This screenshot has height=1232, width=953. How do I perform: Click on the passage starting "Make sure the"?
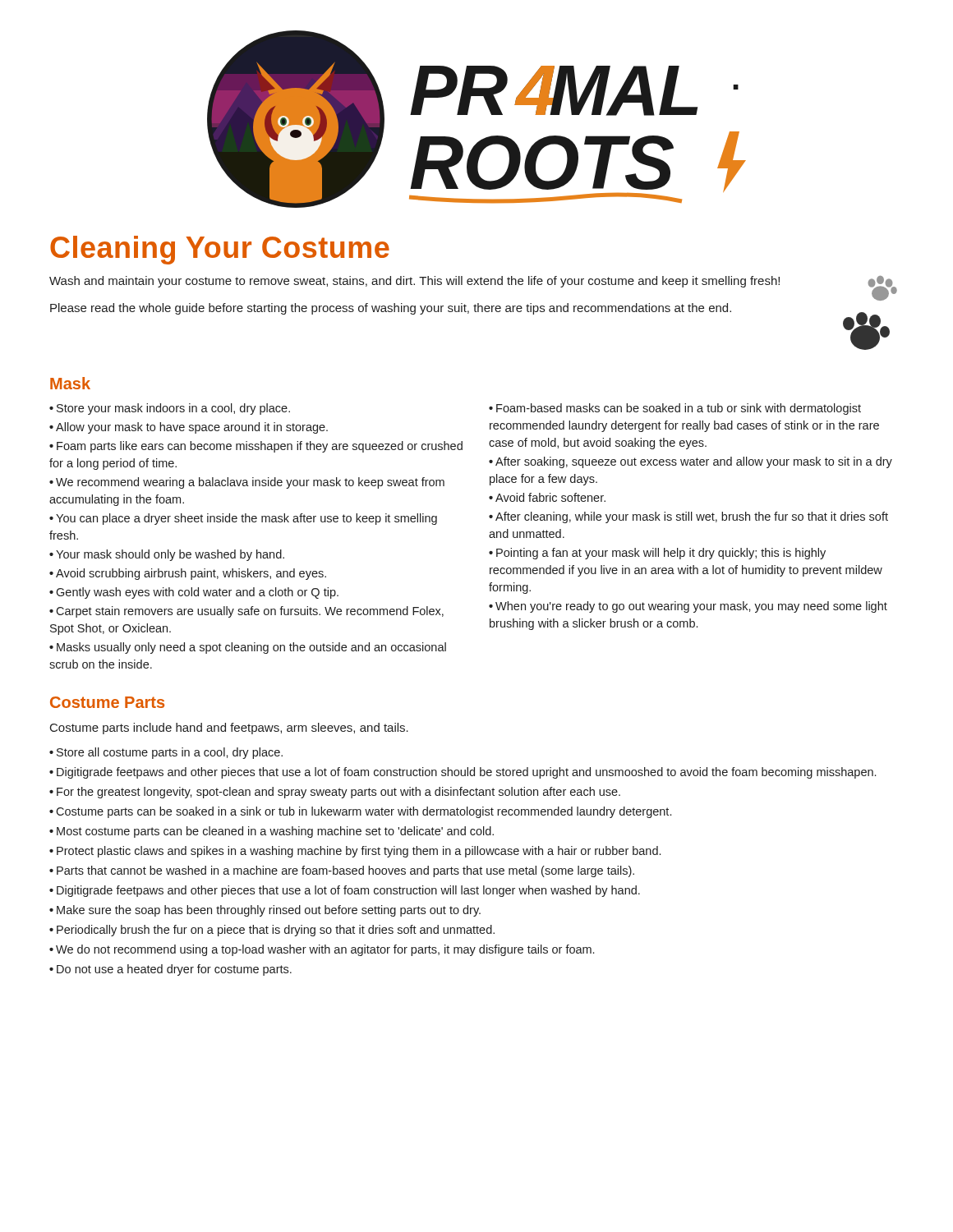(x=269, y=910)
